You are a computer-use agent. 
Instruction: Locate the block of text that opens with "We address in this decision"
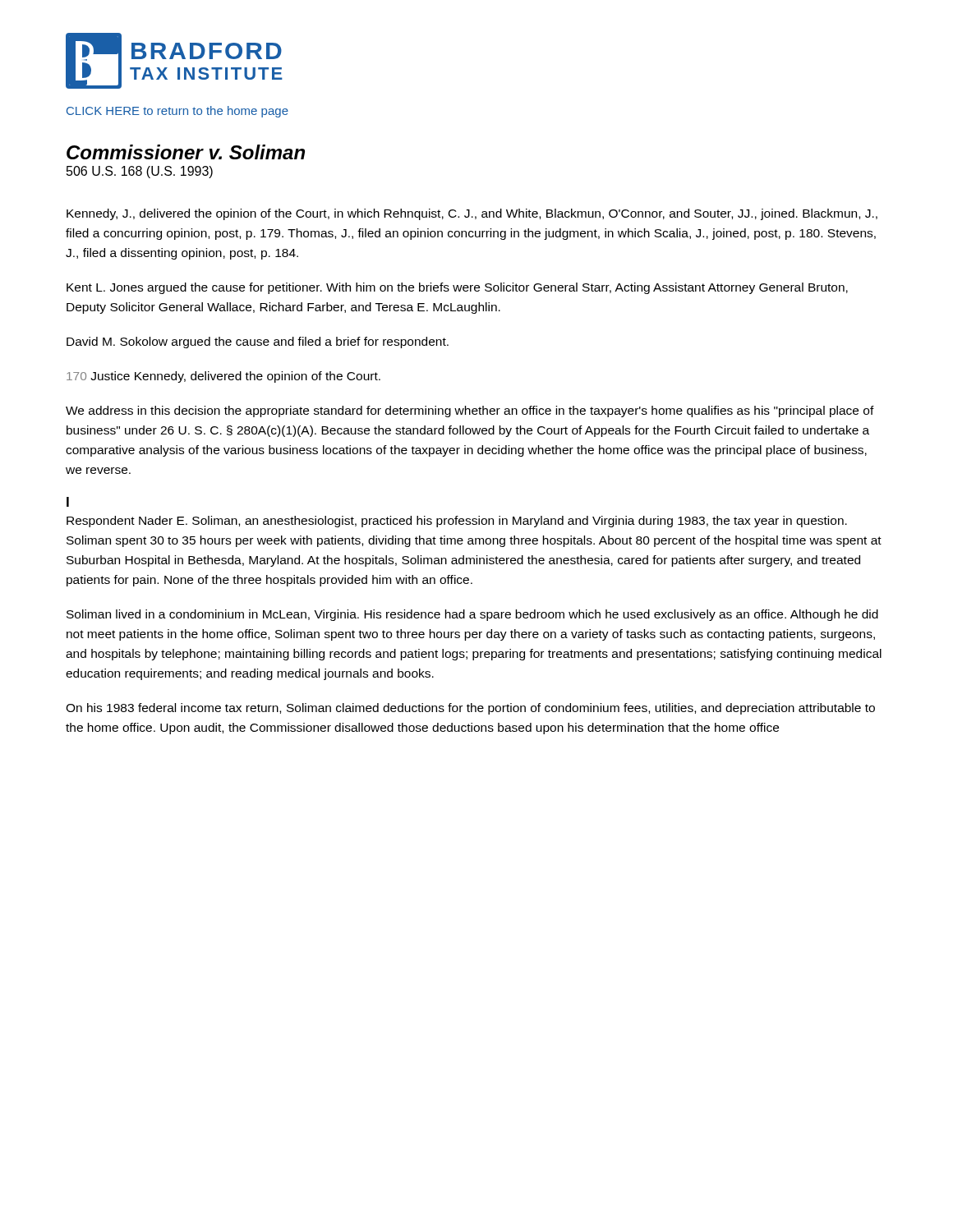point(470,440)
